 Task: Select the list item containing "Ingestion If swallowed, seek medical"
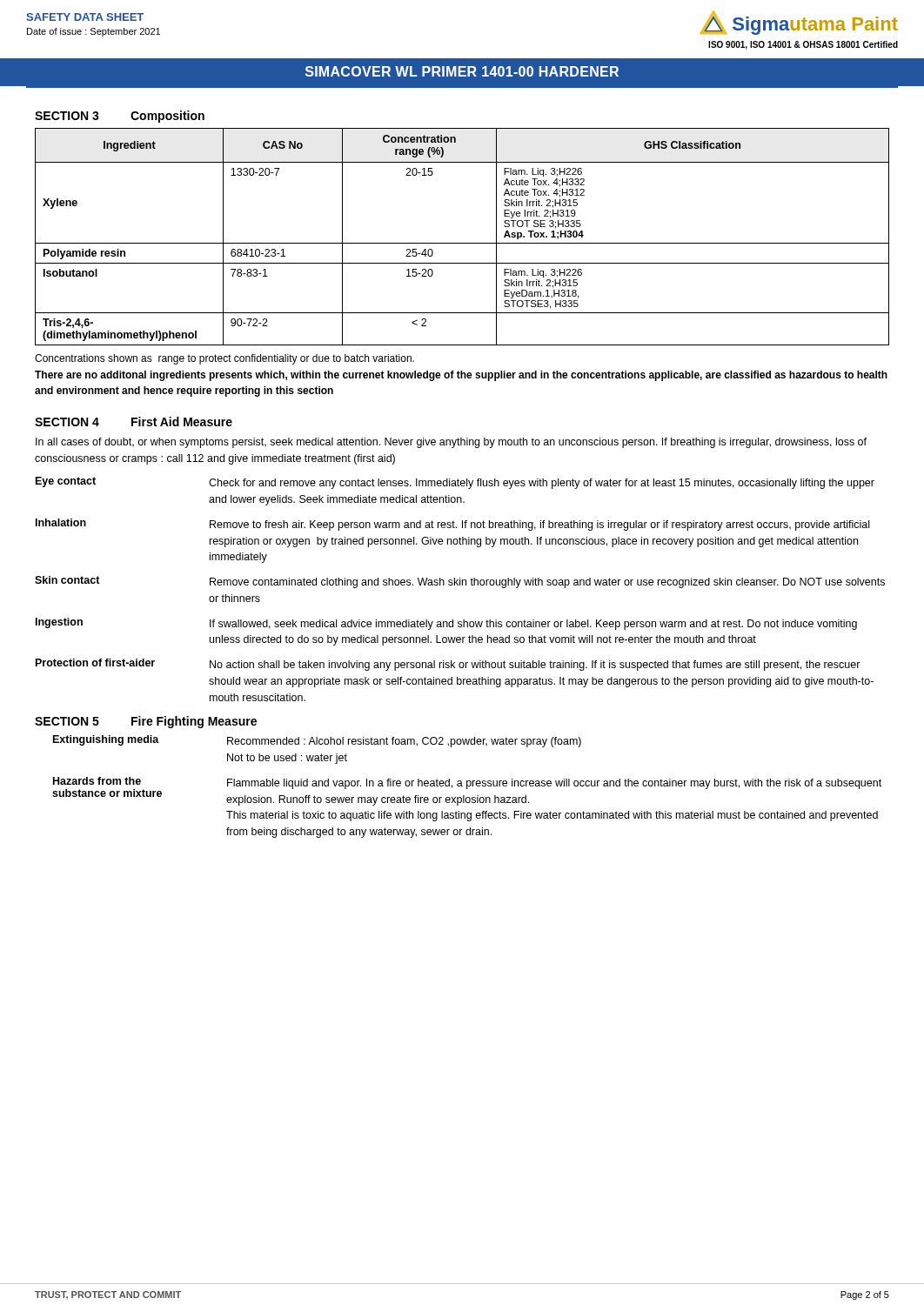coord(462,632)
